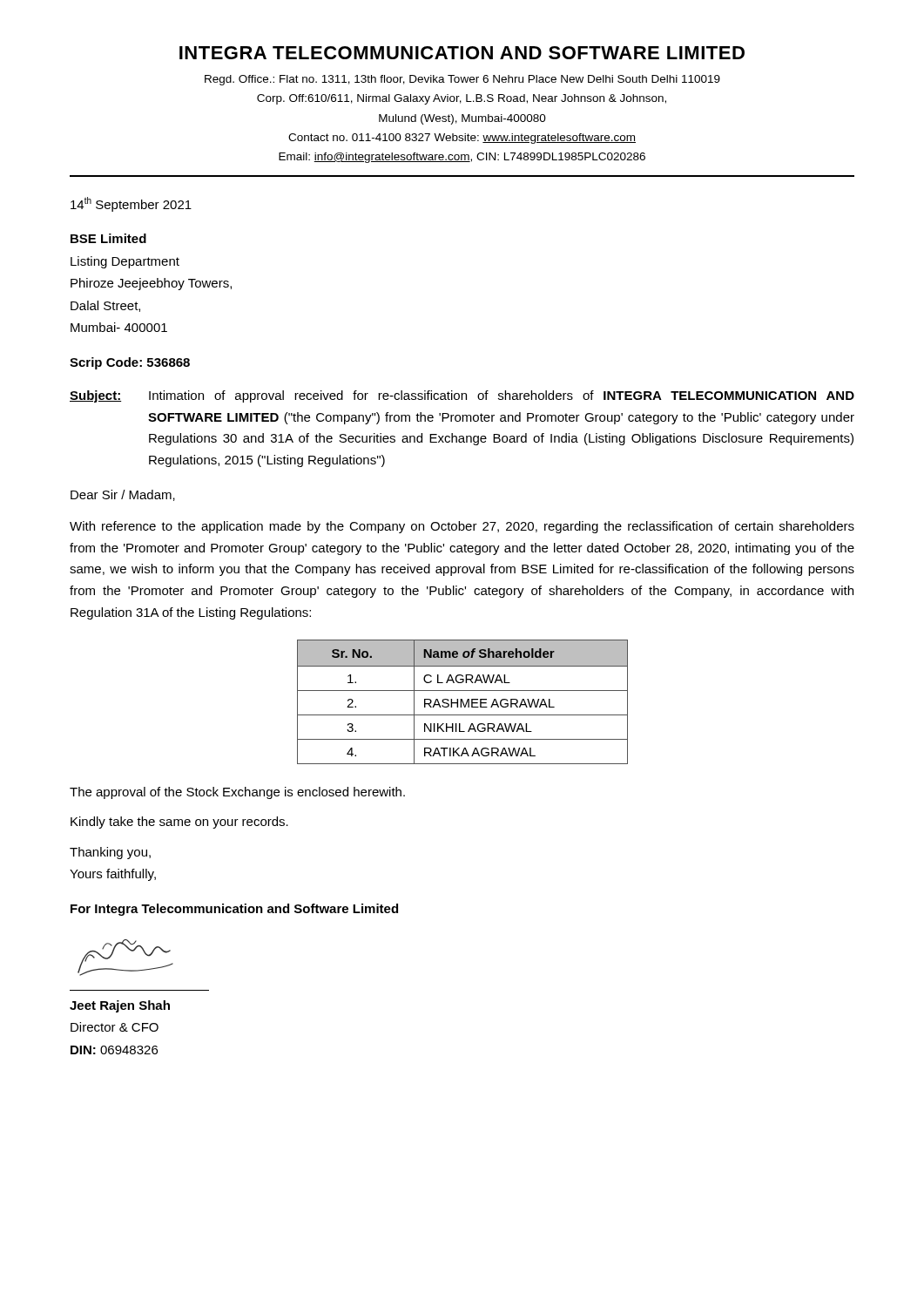Image resolution: width=924 pixels, height=1307 pixels.
Task: Click on the text block containing "Subject: Intimation of approval received for re-classification"
Action: point(462,428)
